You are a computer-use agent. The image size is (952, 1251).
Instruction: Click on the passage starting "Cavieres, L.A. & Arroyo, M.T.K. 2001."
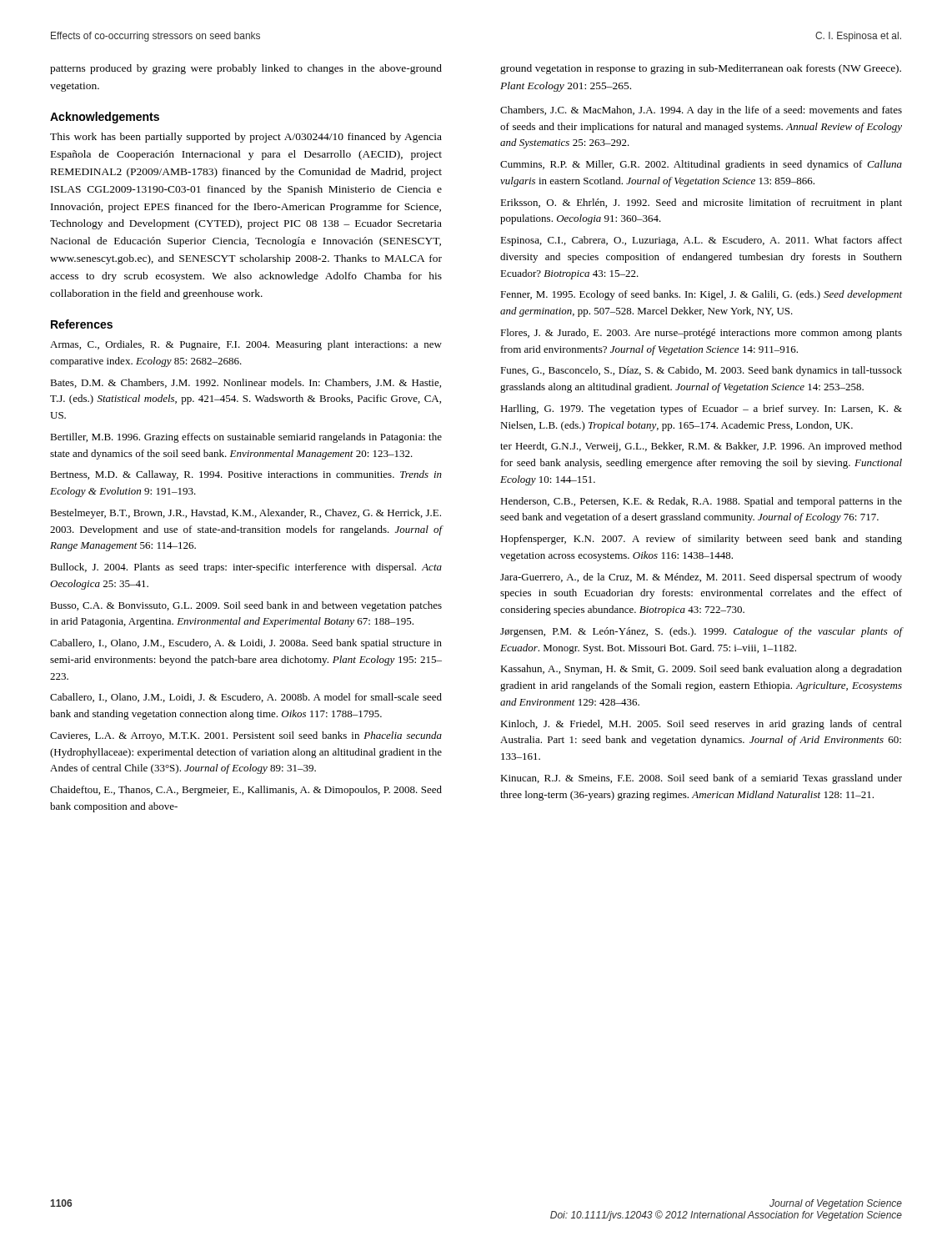(x=246, y=751)
